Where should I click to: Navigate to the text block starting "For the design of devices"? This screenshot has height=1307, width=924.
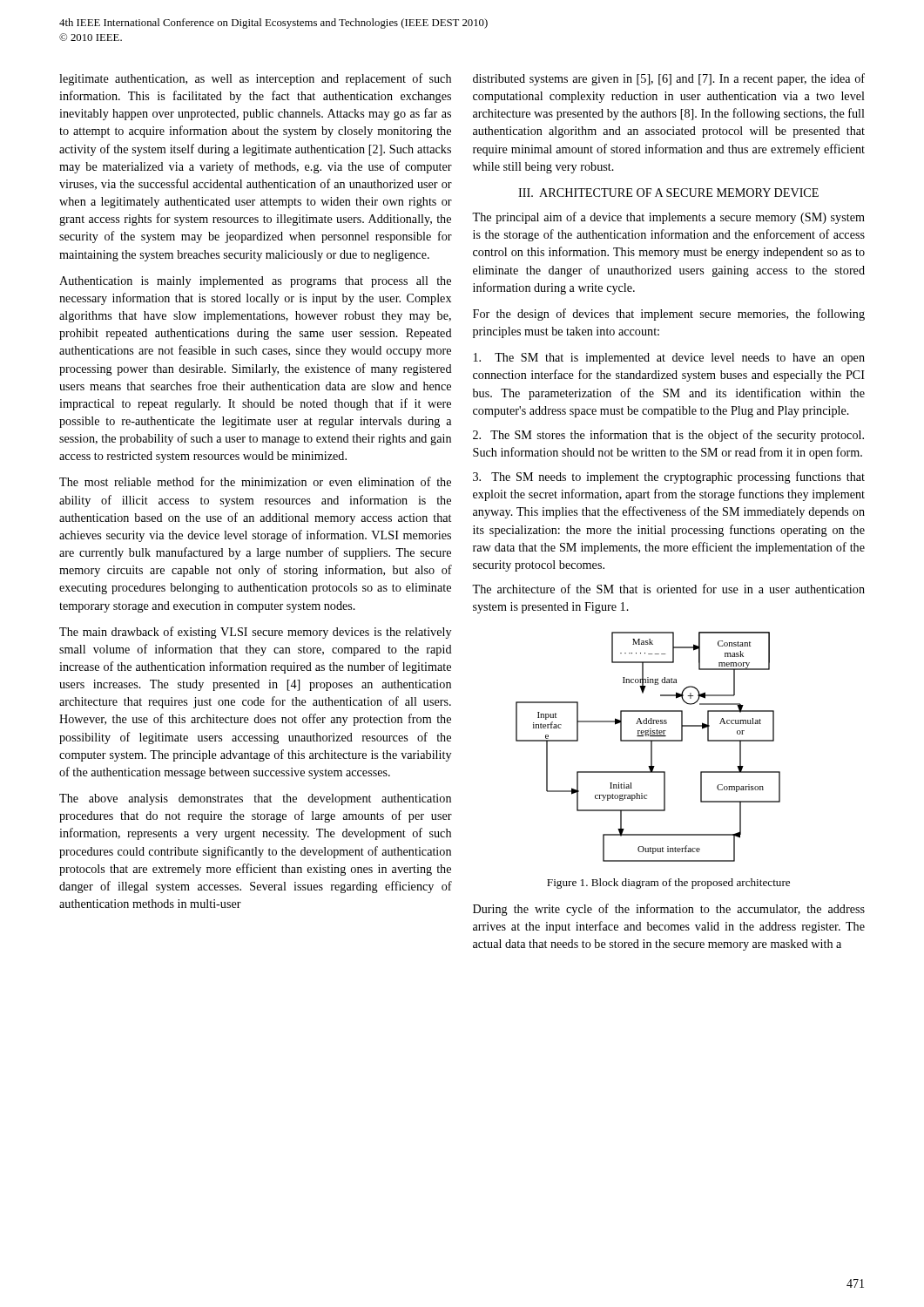(x=669, y=322)
